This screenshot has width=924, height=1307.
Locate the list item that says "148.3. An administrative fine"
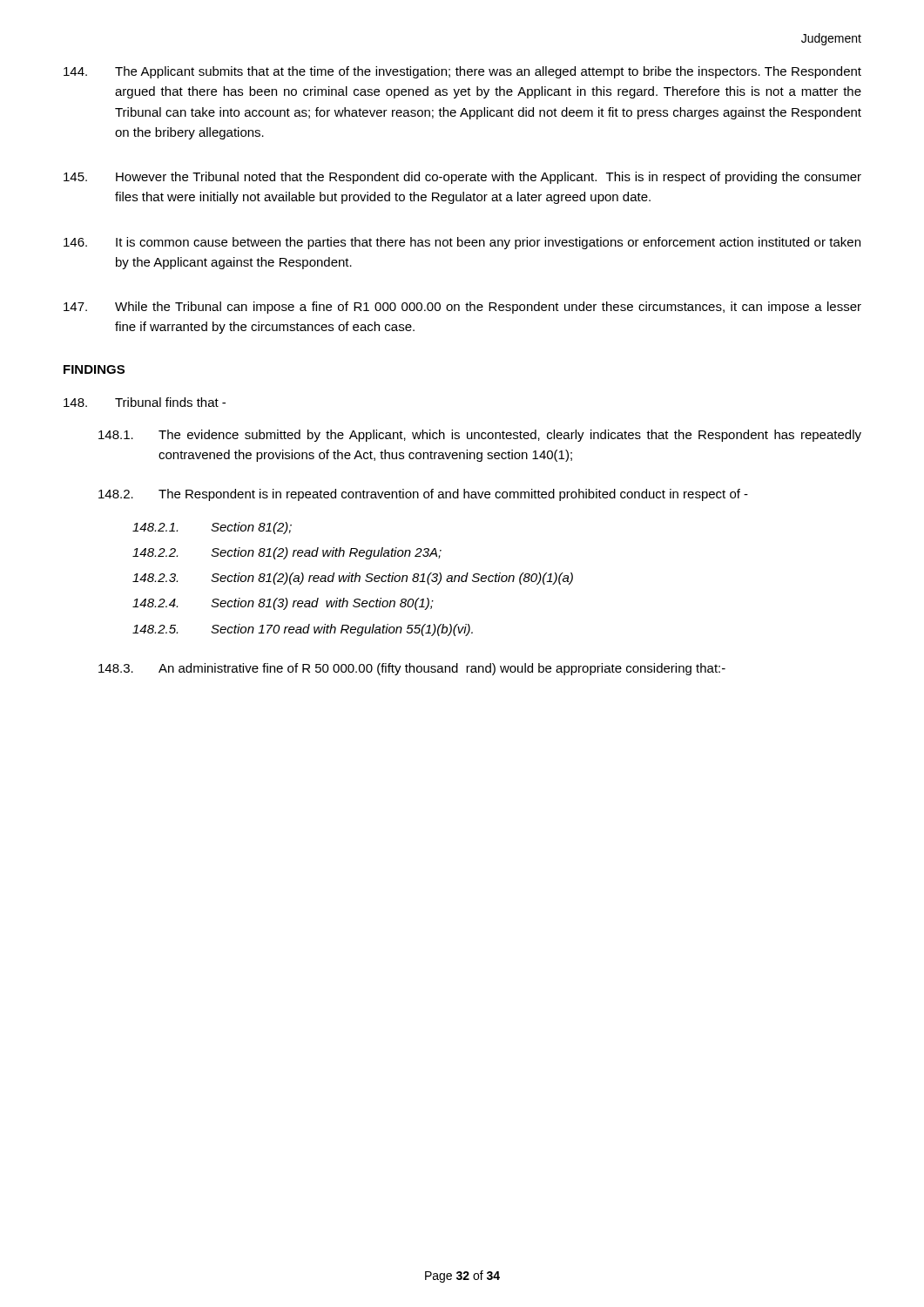click(x=462, y=668)
